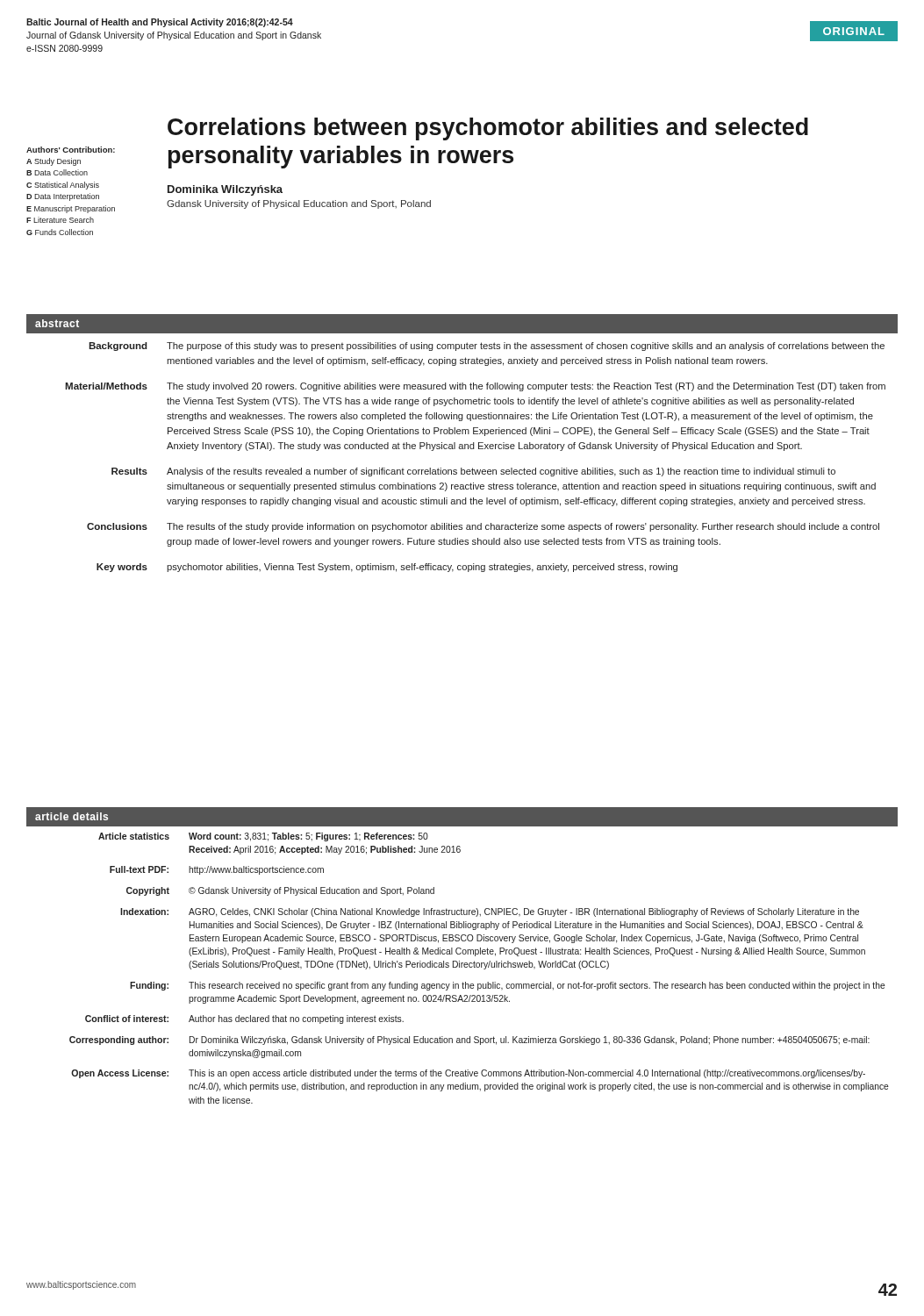Navigate to the block starting "Correlations between psychomotor abilities and selected personality variables"
The image size is (924, 1316).
click(x=532, y=142)
